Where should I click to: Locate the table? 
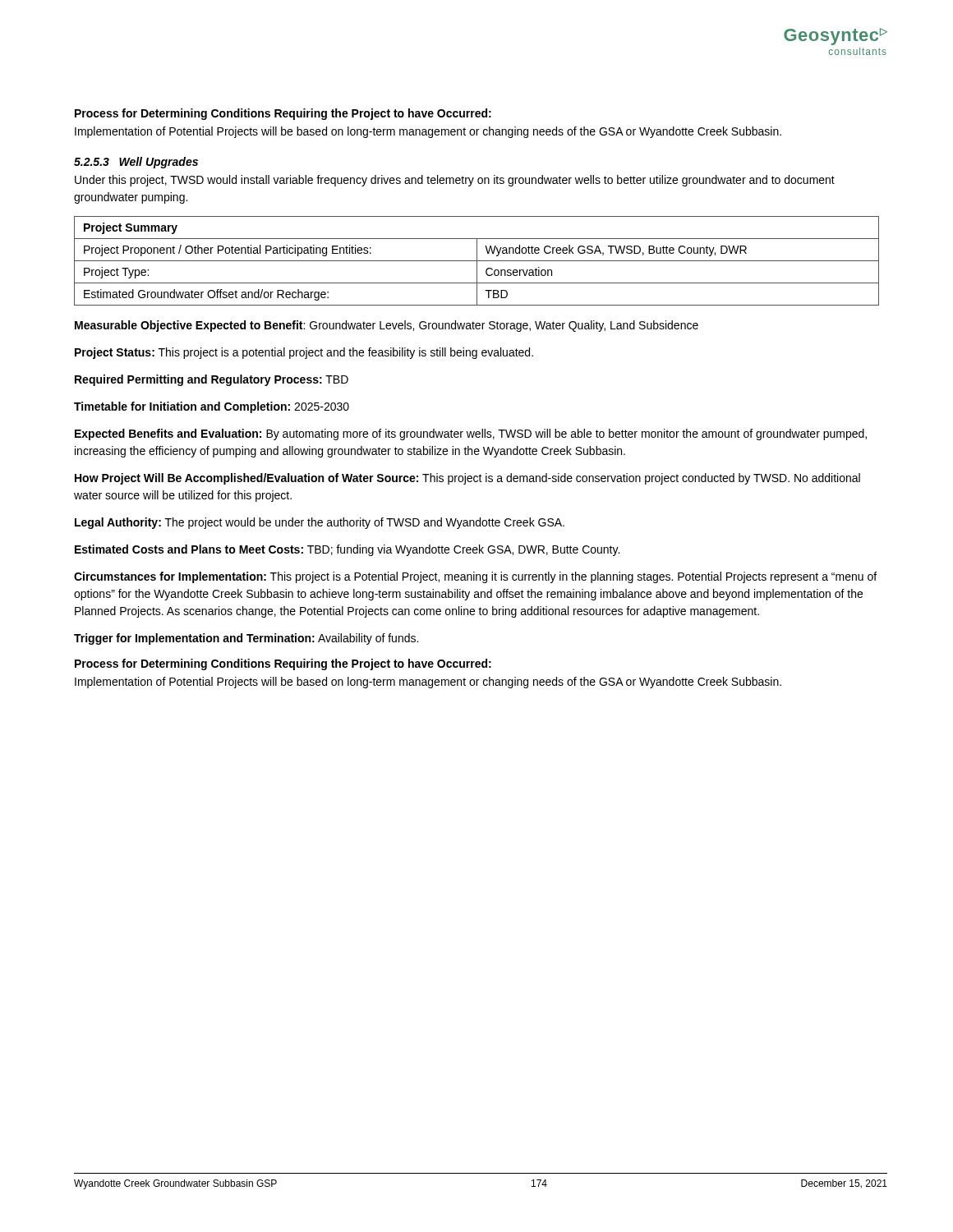(x=476, y=261)
